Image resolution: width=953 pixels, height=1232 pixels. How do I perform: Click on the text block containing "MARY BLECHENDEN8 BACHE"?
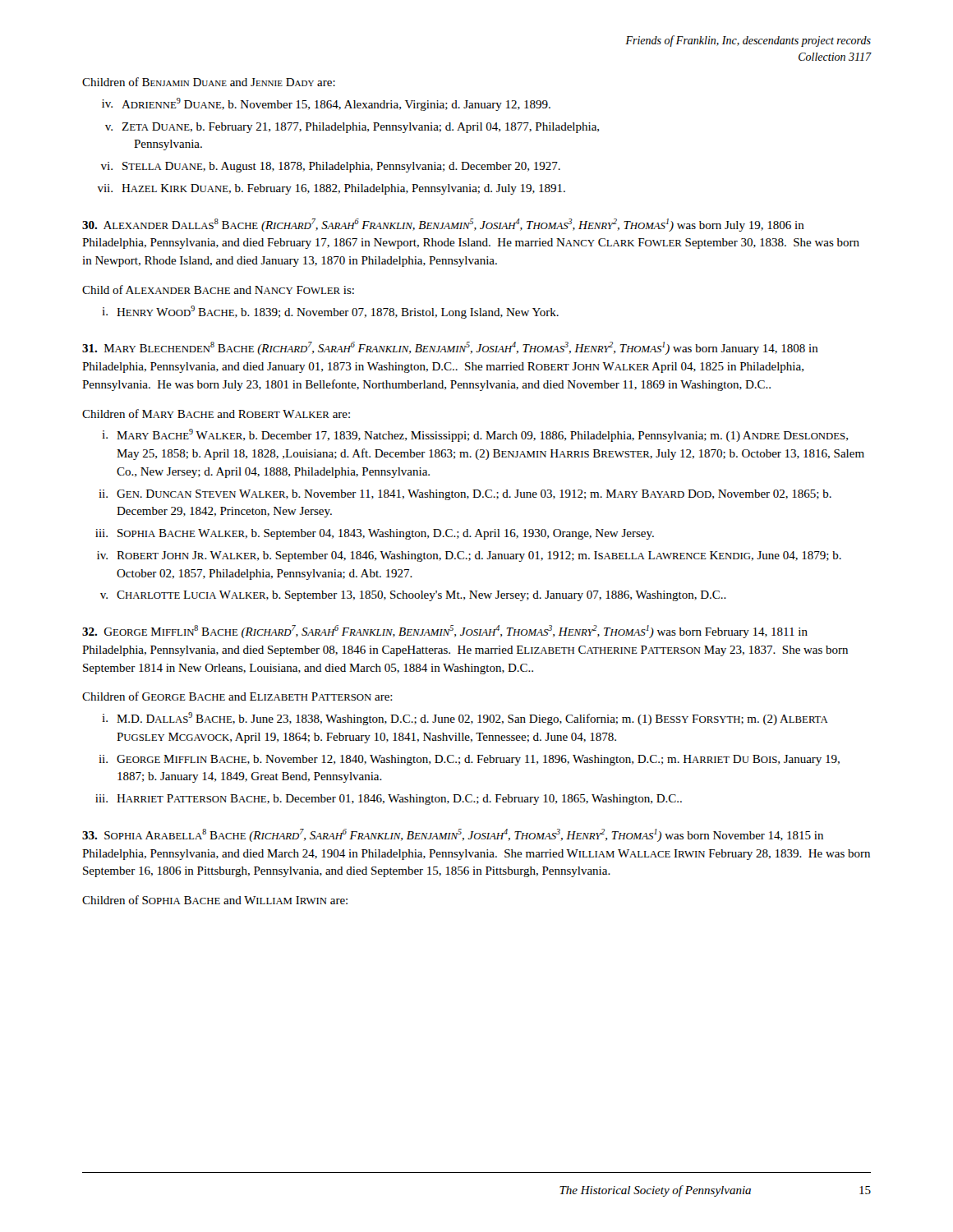(x=476, y=367)
